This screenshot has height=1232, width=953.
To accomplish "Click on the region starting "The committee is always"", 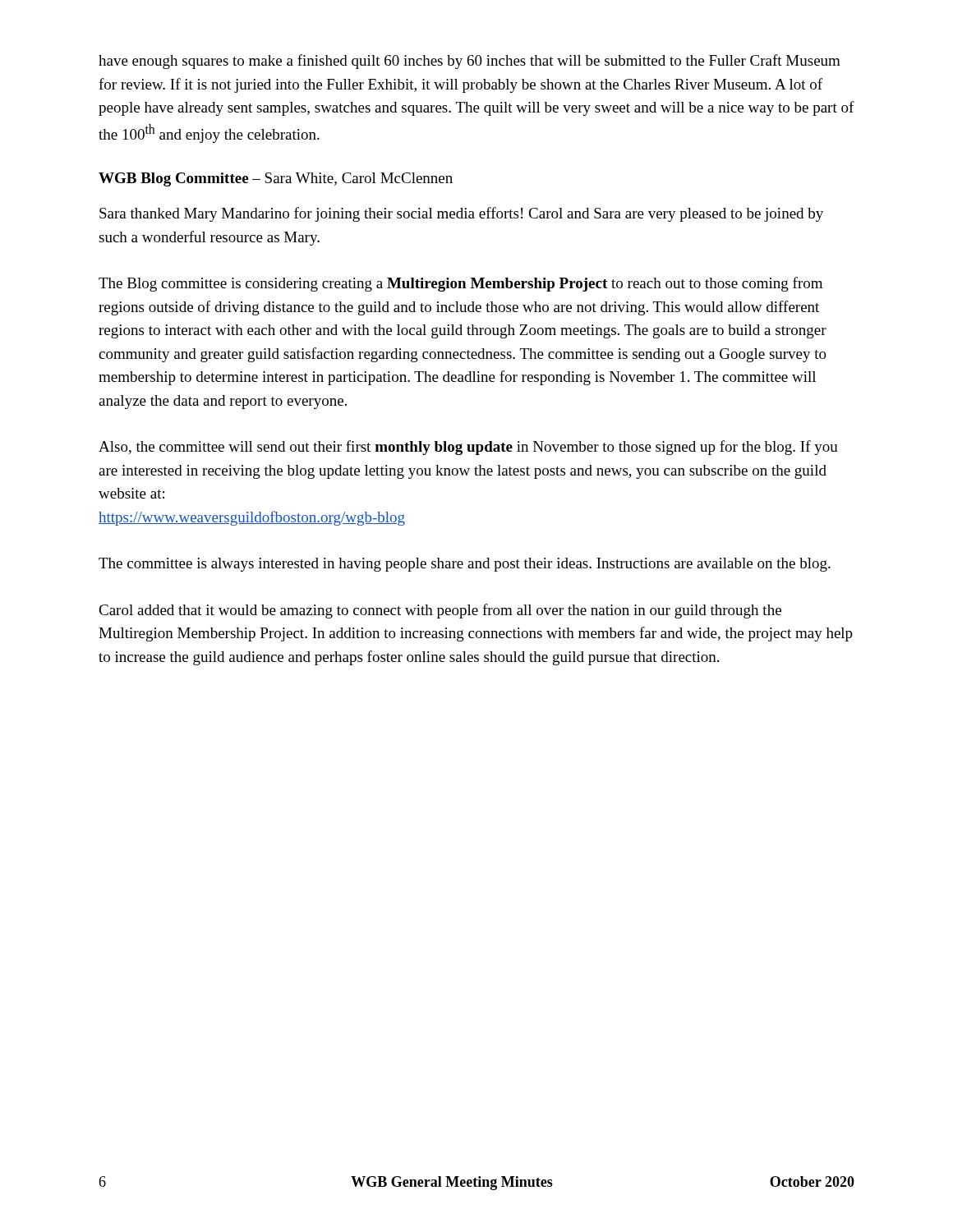I will click(x=465, y=563).
